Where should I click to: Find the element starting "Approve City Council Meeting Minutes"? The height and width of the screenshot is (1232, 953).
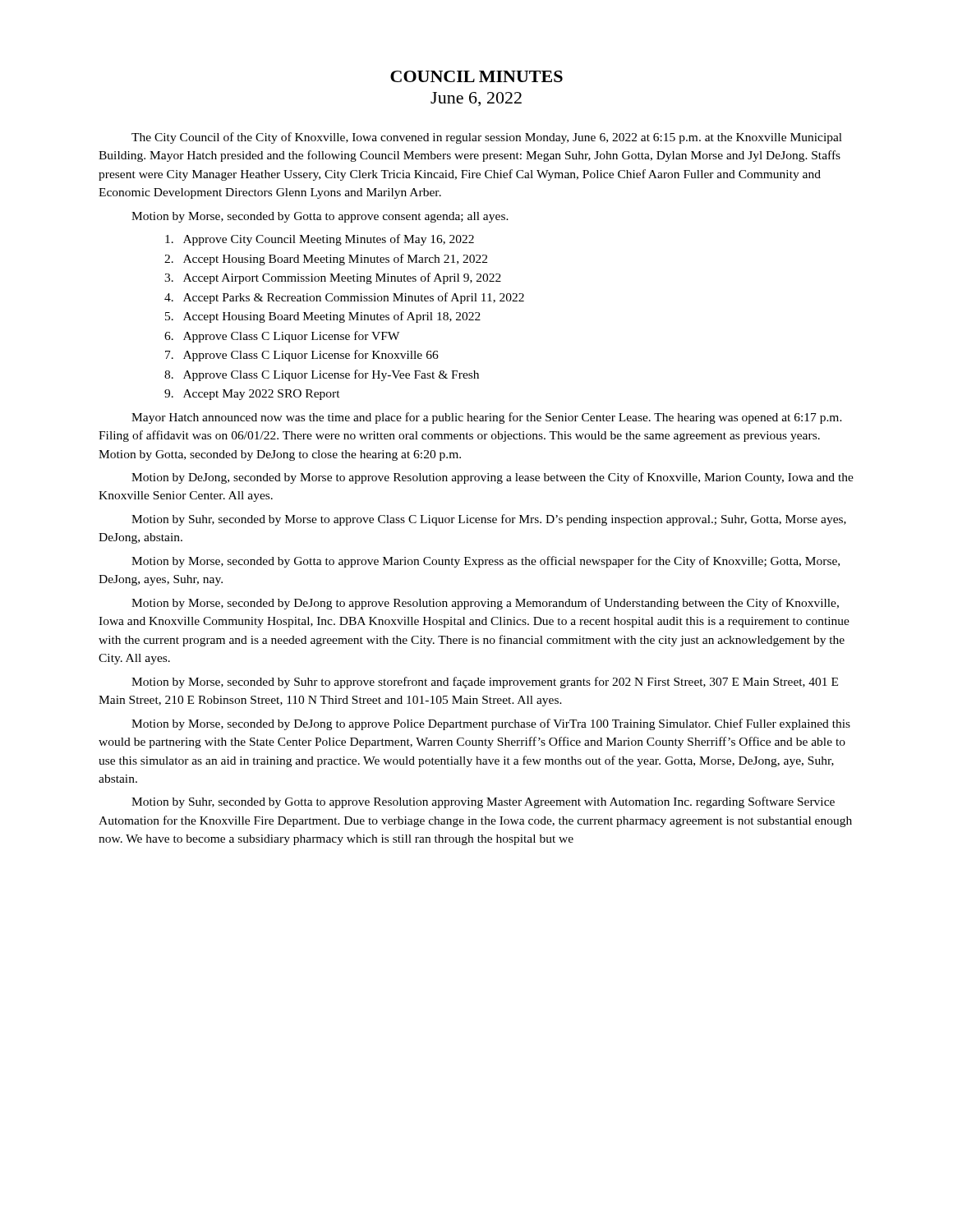point(319,239)
